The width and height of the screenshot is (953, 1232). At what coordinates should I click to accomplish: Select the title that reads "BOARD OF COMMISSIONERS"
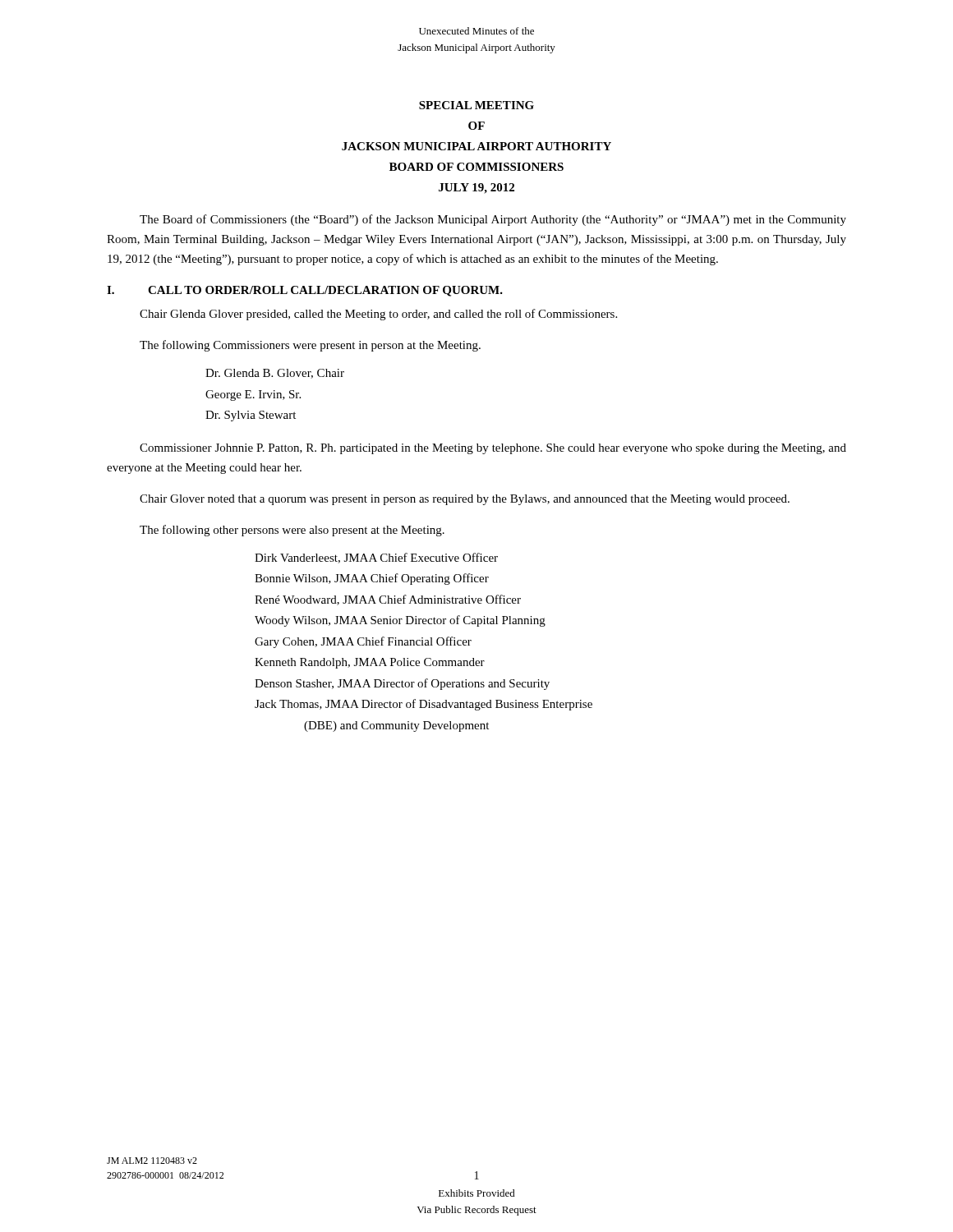[x=476, y=167]
